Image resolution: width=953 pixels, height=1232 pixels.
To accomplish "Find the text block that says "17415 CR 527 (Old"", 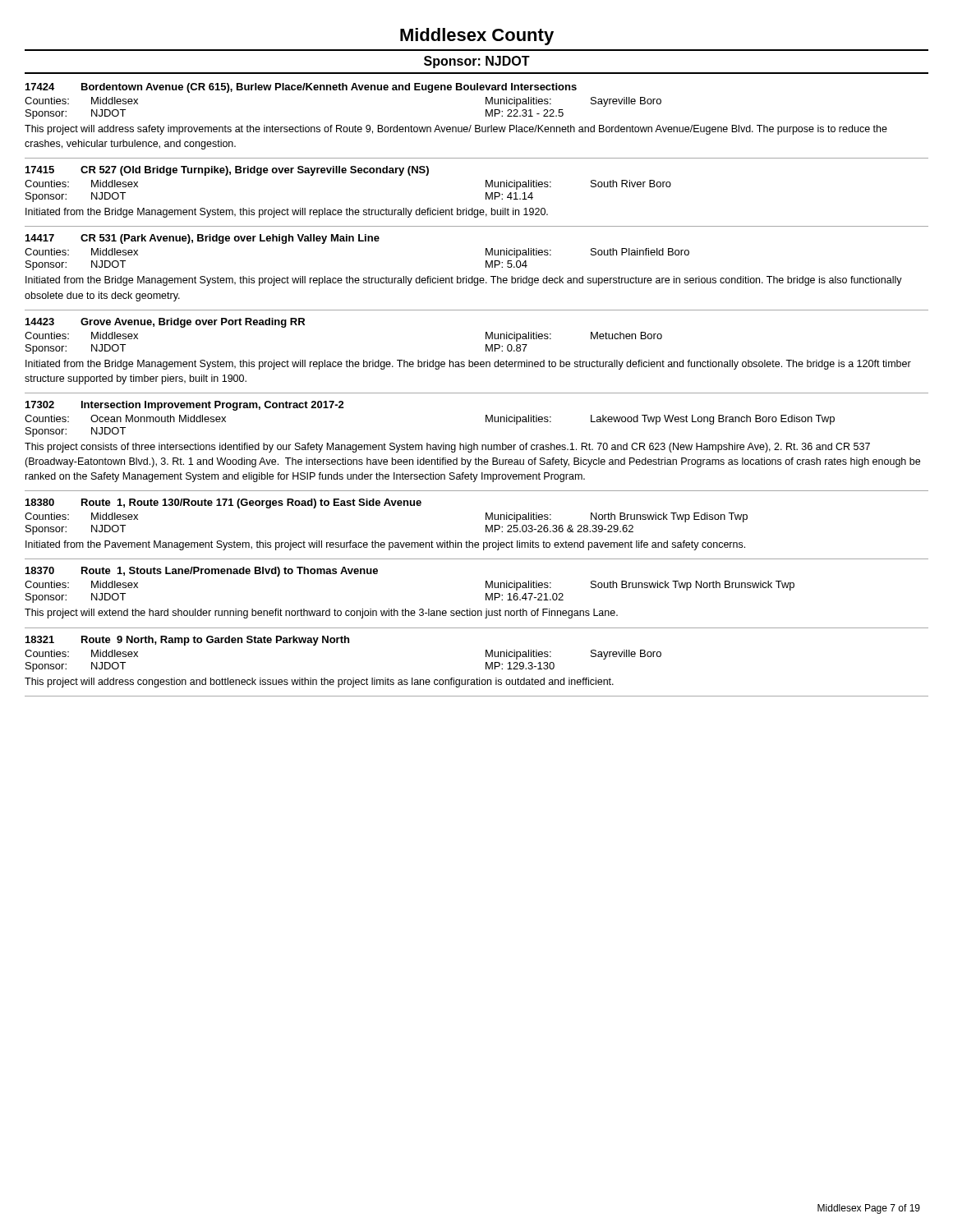I will tap(476, 192).
